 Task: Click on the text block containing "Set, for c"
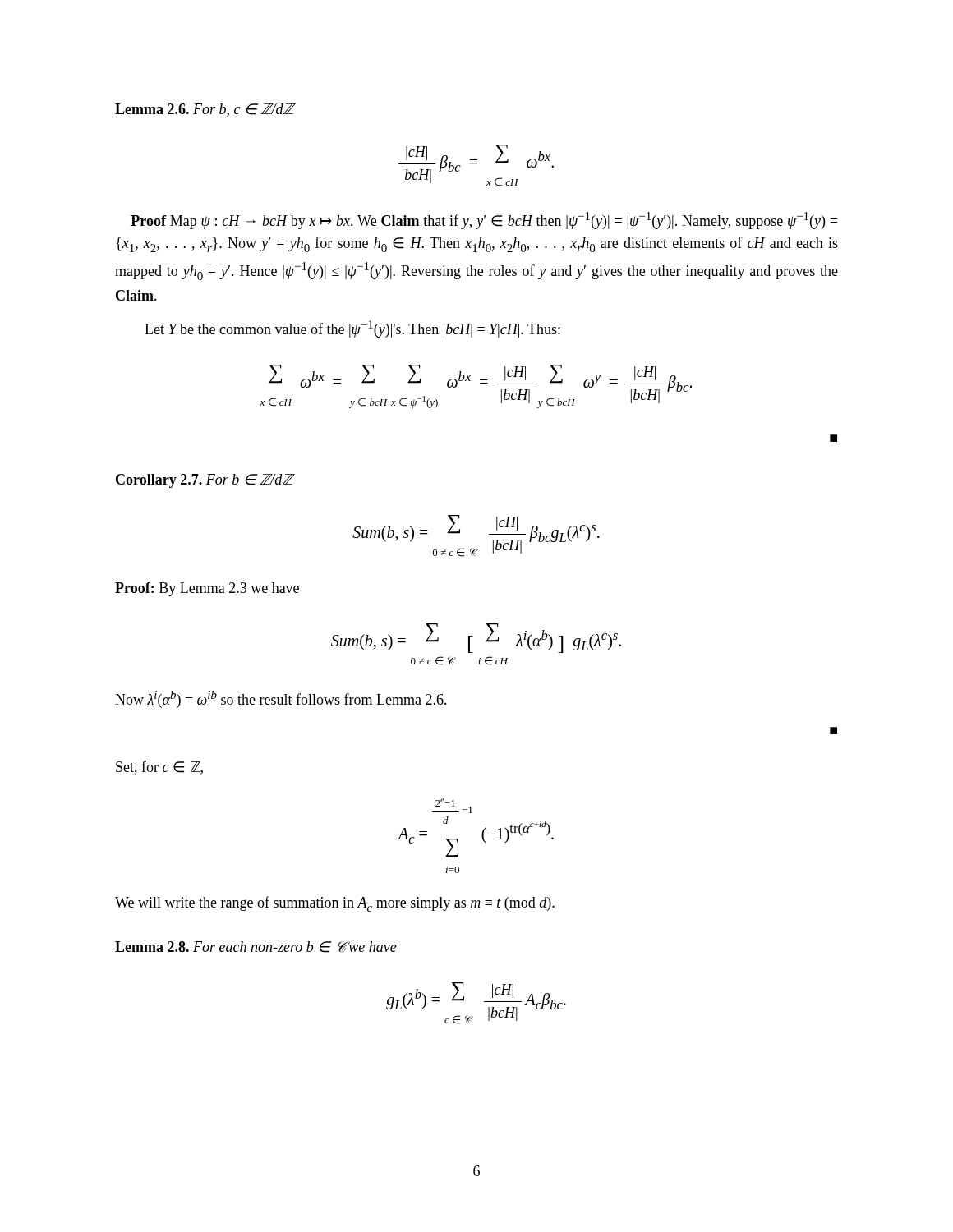pos(159,767)
